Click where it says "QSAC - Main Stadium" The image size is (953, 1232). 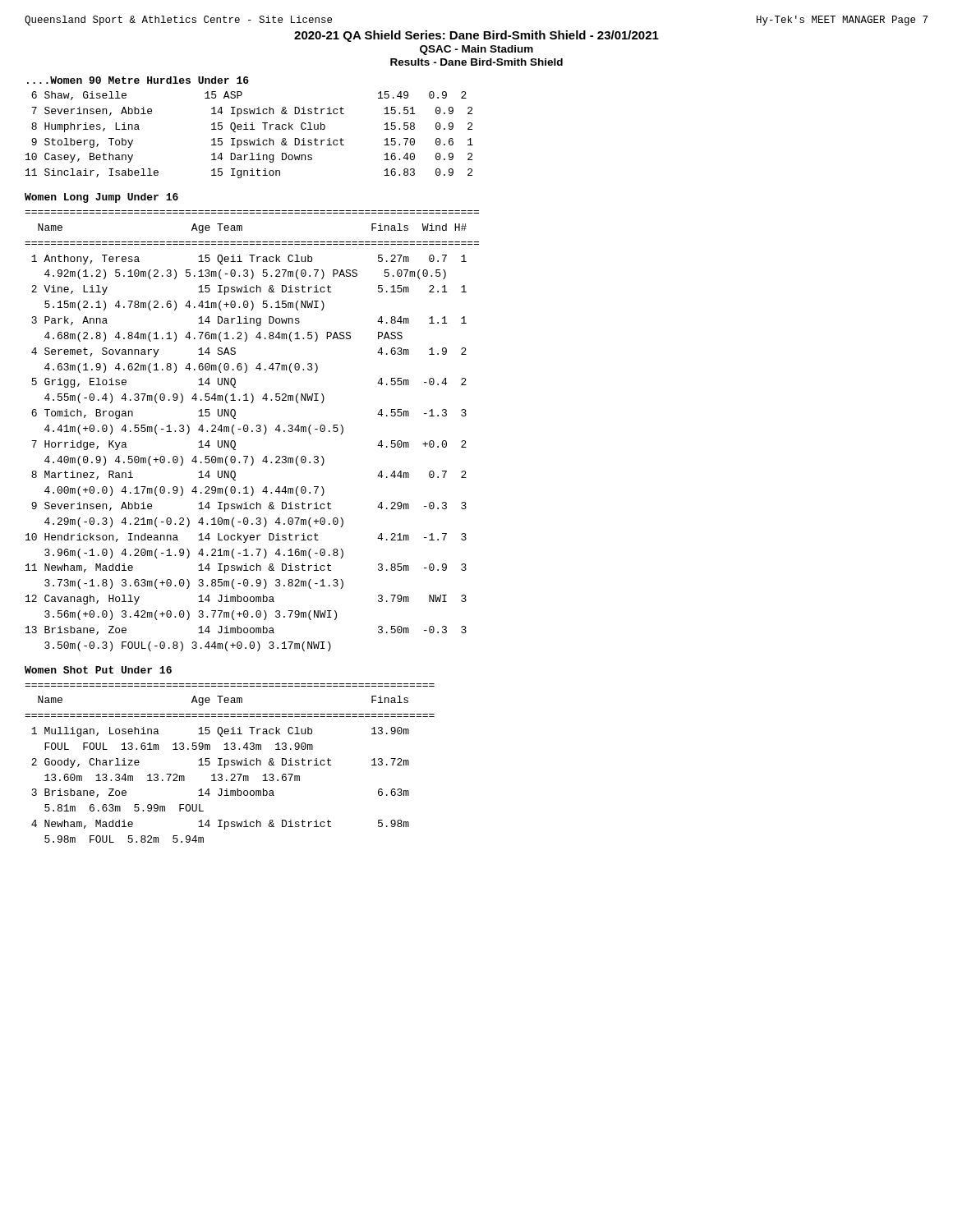pos(476,49)
